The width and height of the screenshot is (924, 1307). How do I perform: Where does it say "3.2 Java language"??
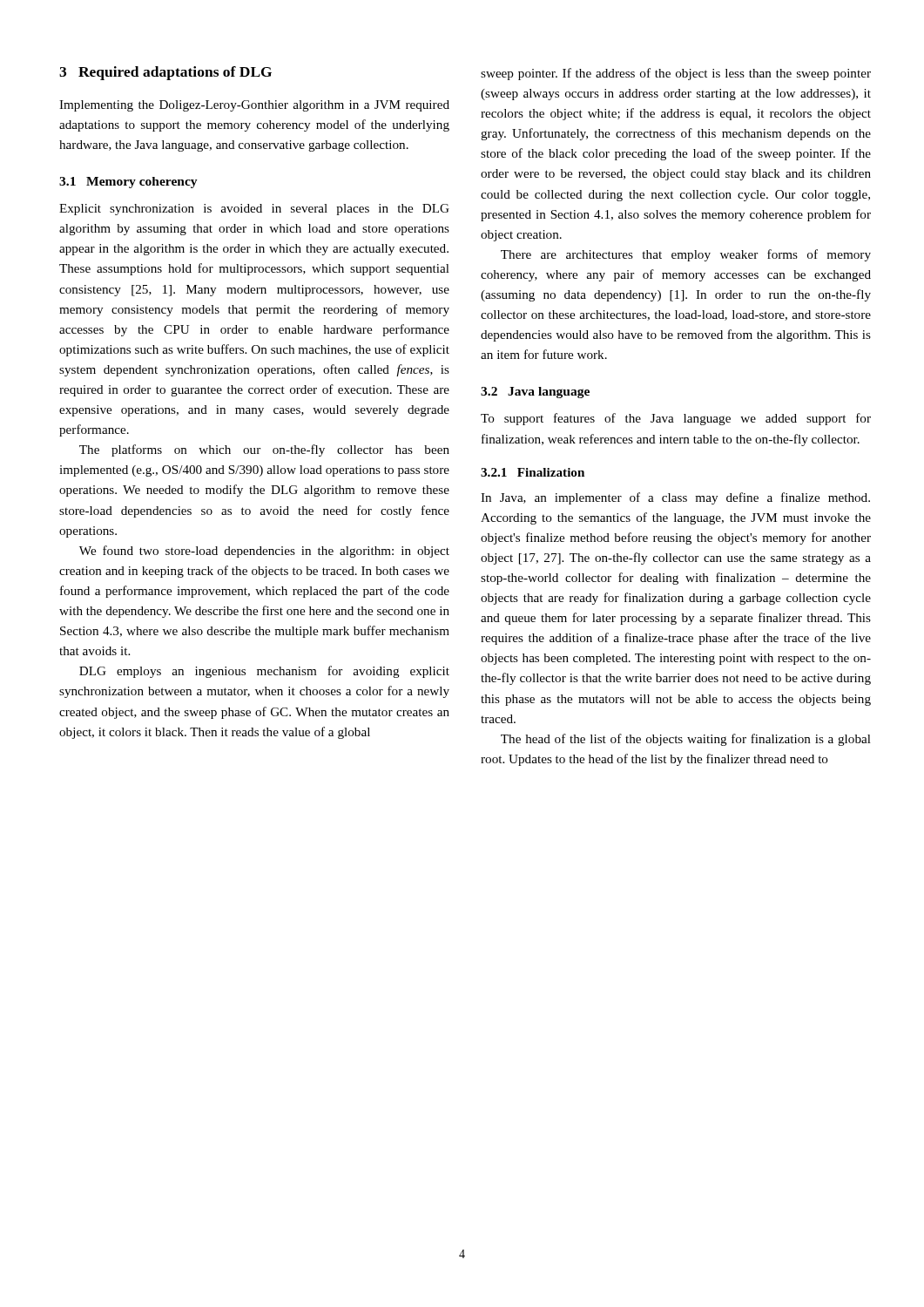(x=535, y=391)
